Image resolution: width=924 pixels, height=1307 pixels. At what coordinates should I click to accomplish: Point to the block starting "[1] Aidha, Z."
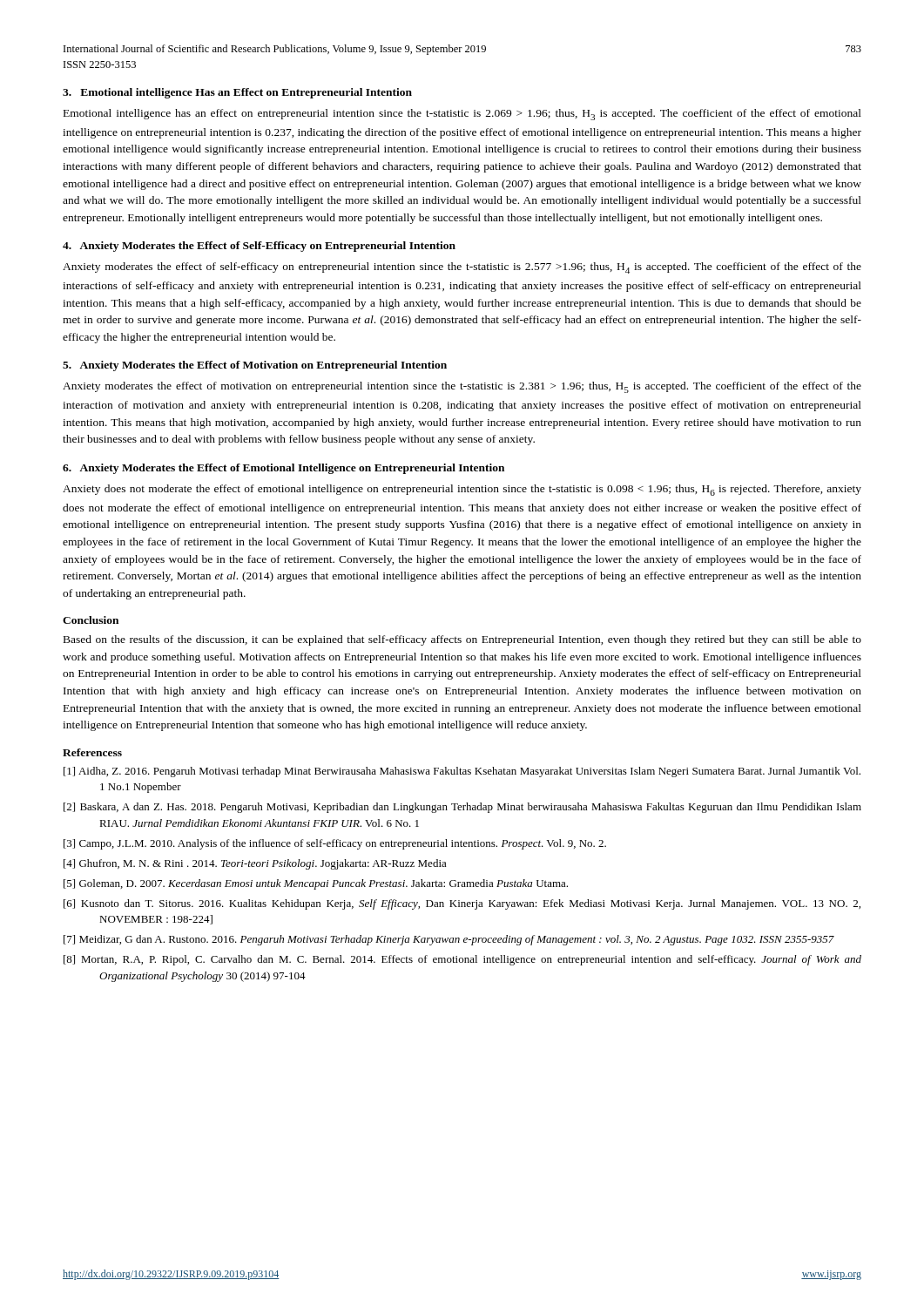462,779
